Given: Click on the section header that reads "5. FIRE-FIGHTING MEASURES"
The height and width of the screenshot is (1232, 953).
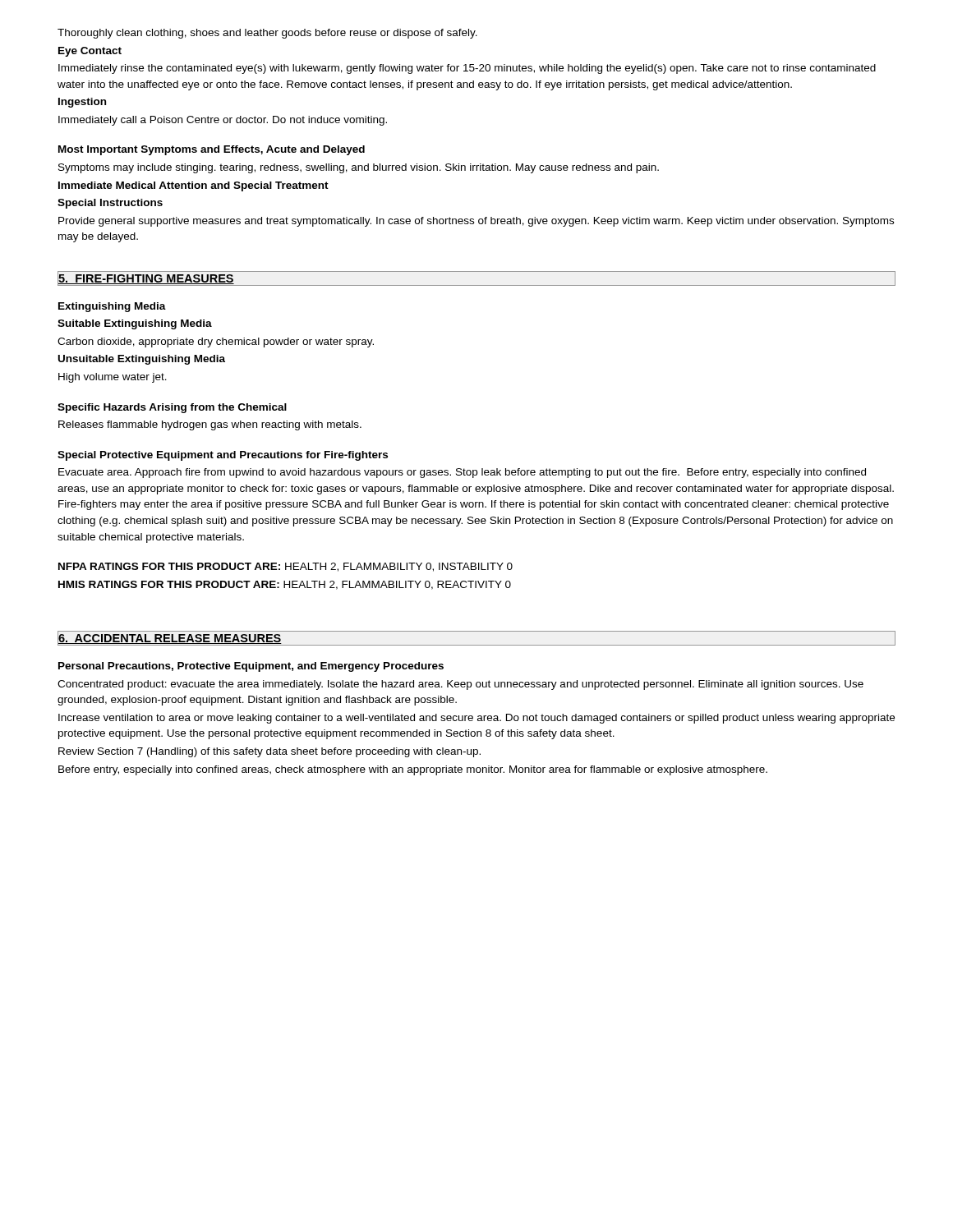Looking at the screenshot, I should tap(146, 278).
